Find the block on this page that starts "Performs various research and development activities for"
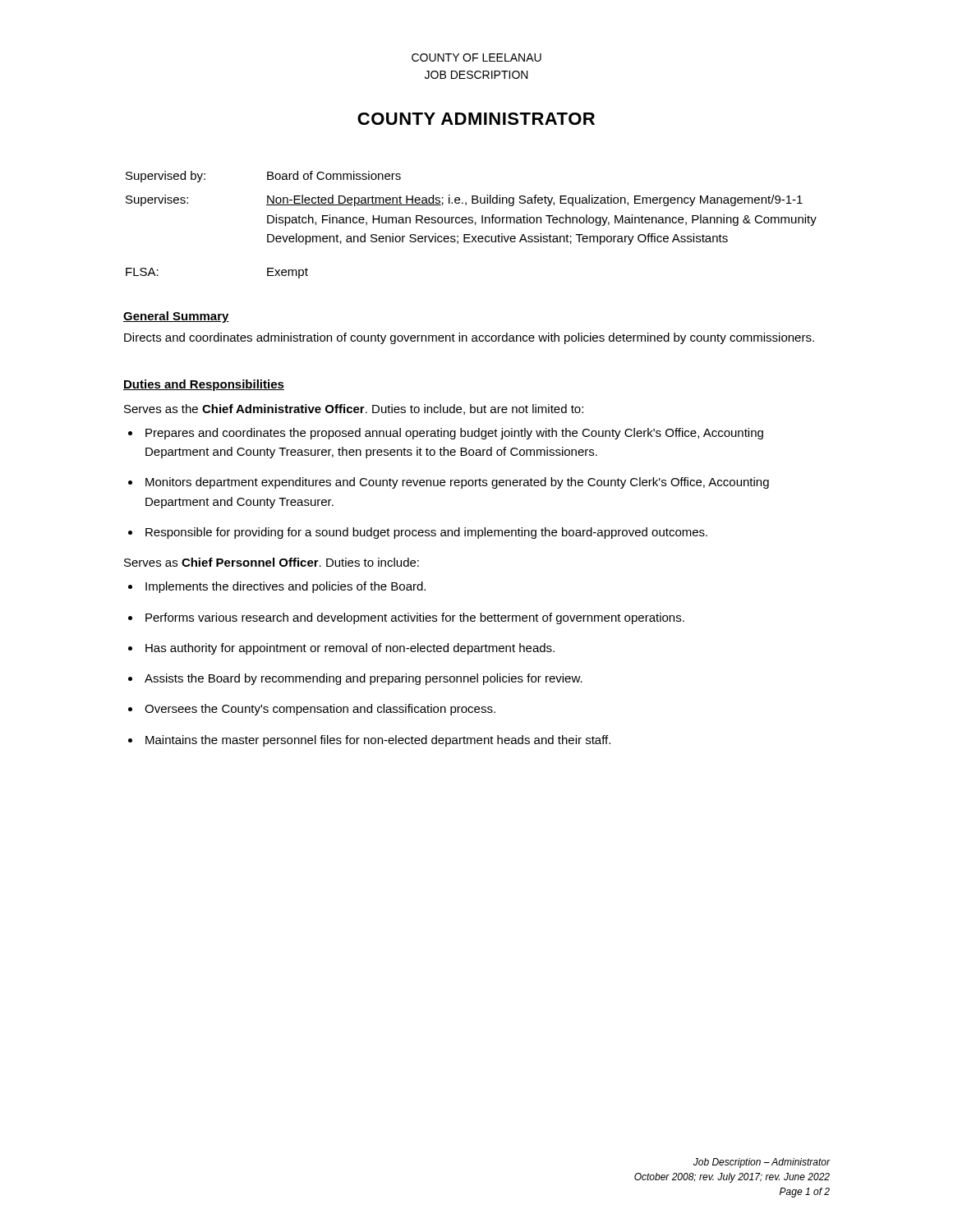This screenshot has height=1232, width=953. pyautogui.click(x=476, y=617)
